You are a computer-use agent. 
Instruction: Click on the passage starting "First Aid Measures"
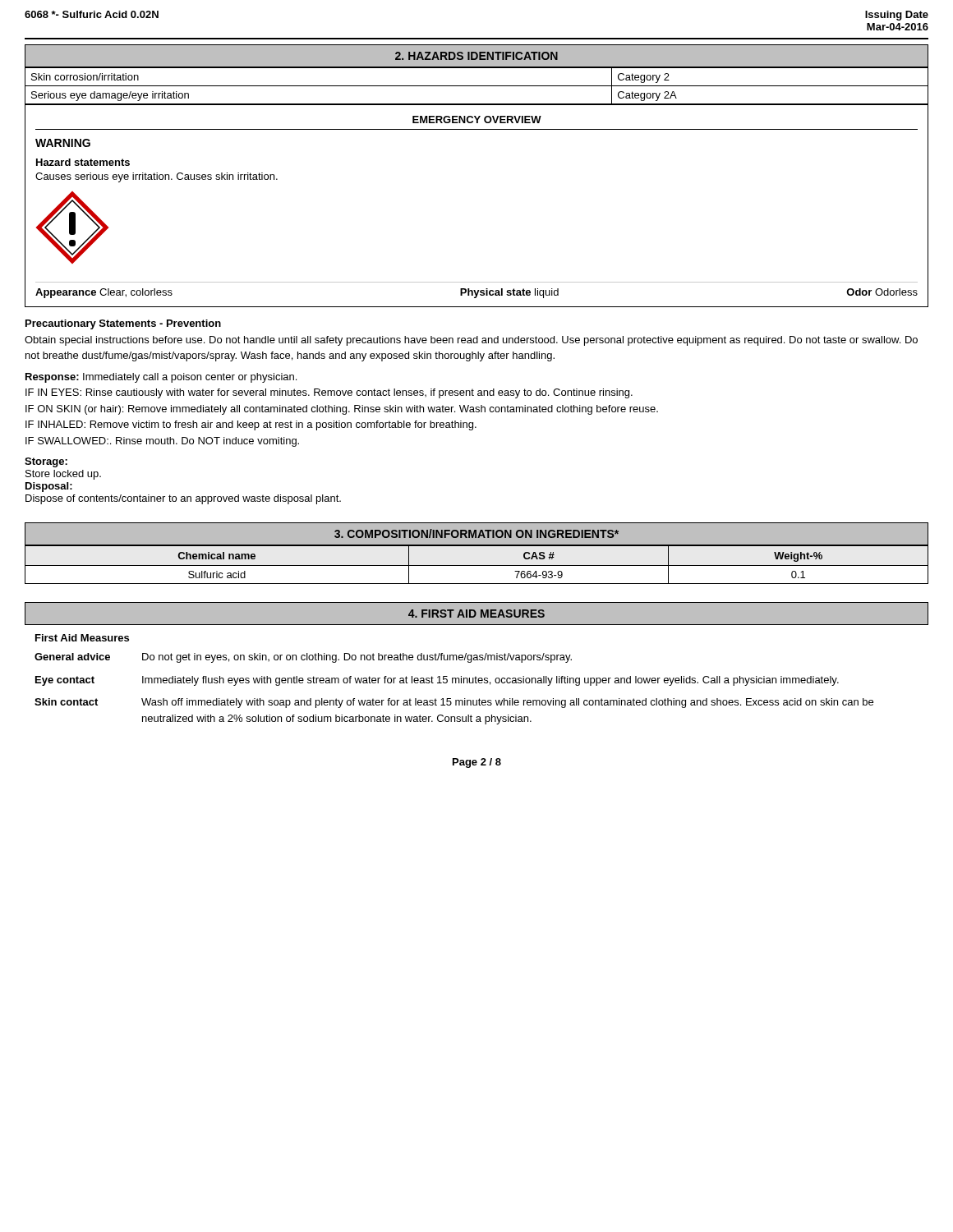[x=82, y=638]
